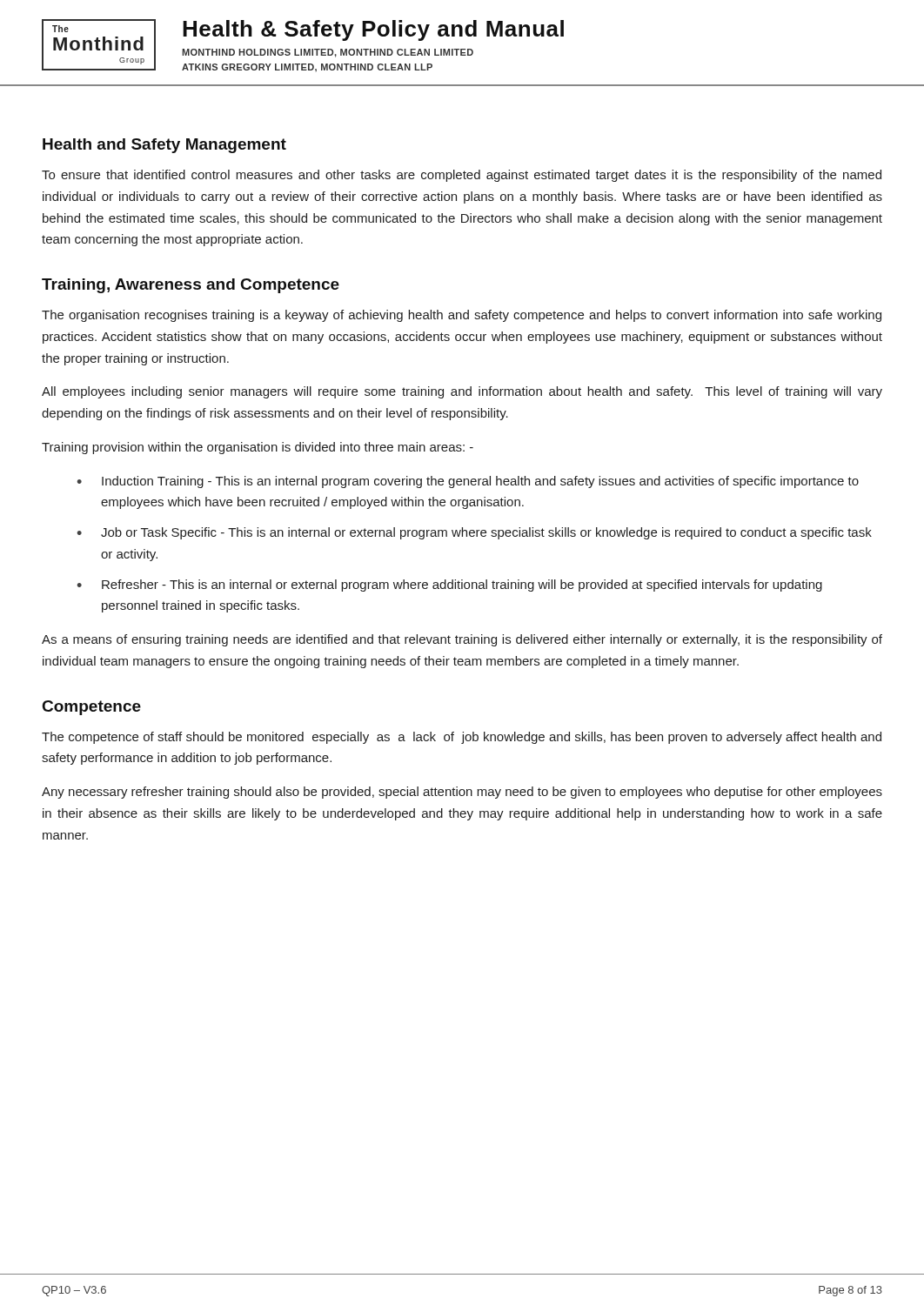Locate the text "Health and Safety Management"
The width and height of the screenshot is (924, 1305).
click(164, 144)
